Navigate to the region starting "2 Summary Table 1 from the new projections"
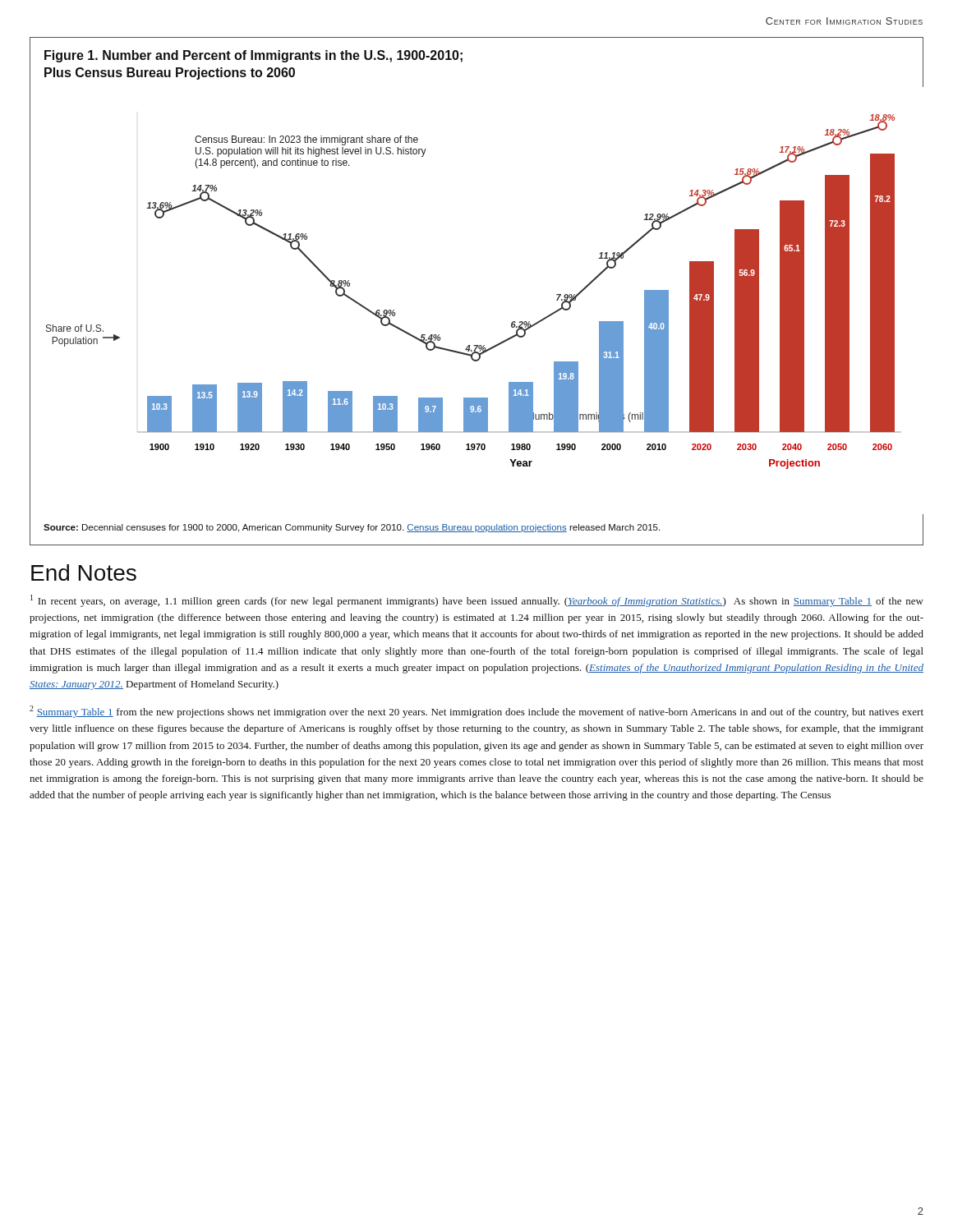 476,752
